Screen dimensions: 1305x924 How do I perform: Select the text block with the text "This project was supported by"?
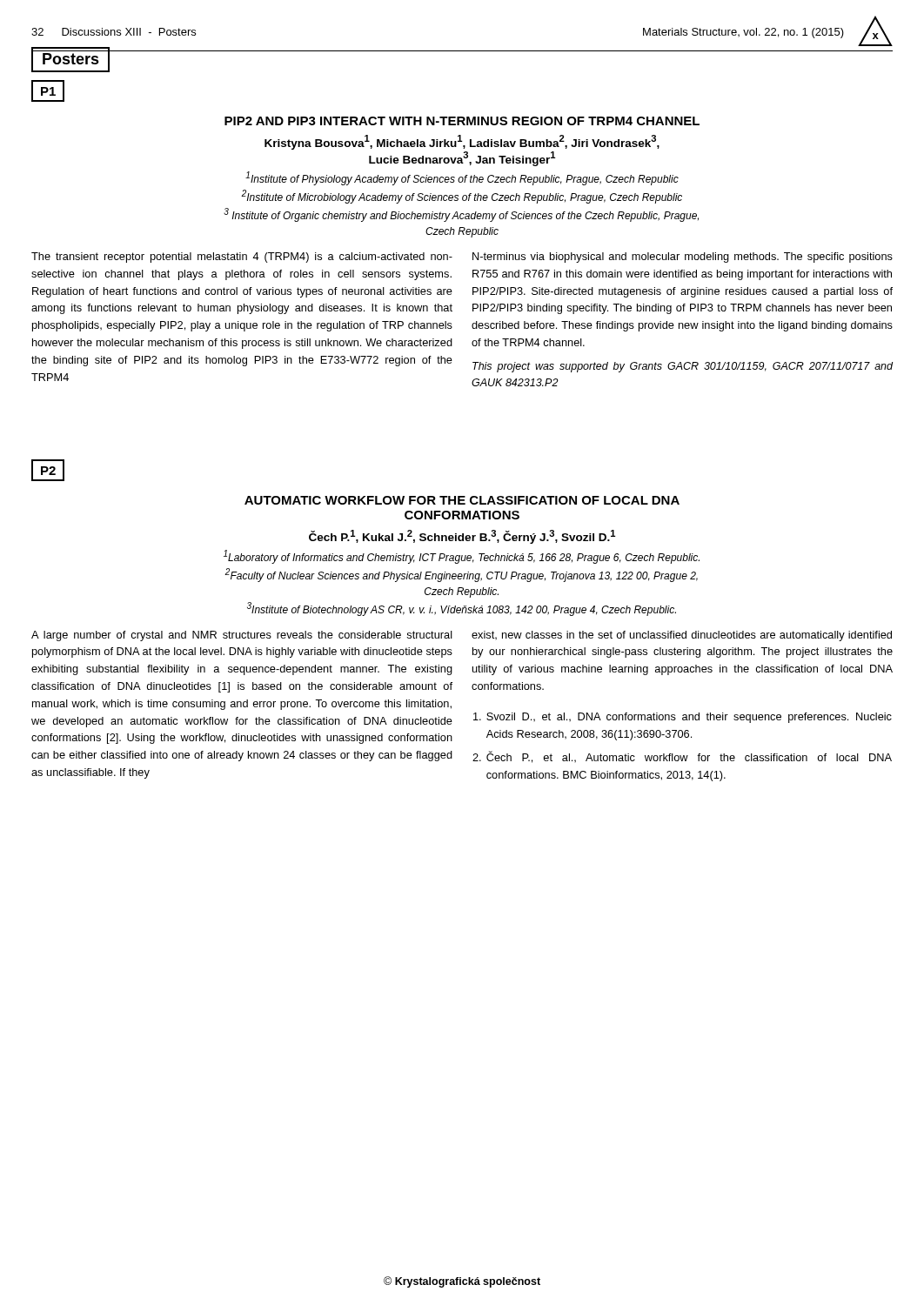point(682,375)
